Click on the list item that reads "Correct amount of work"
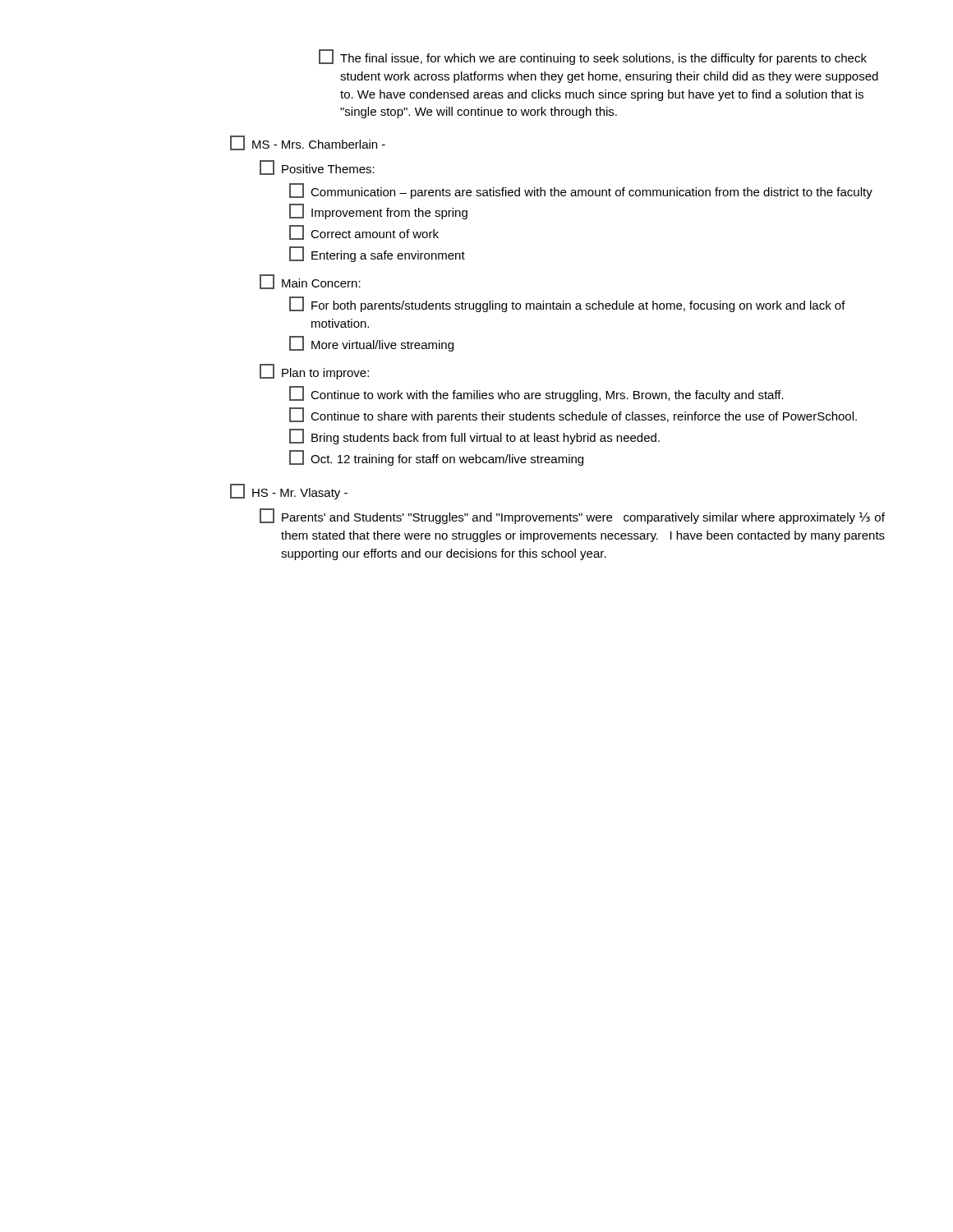Screen dimensions: 1232x953 coord(364,232)
